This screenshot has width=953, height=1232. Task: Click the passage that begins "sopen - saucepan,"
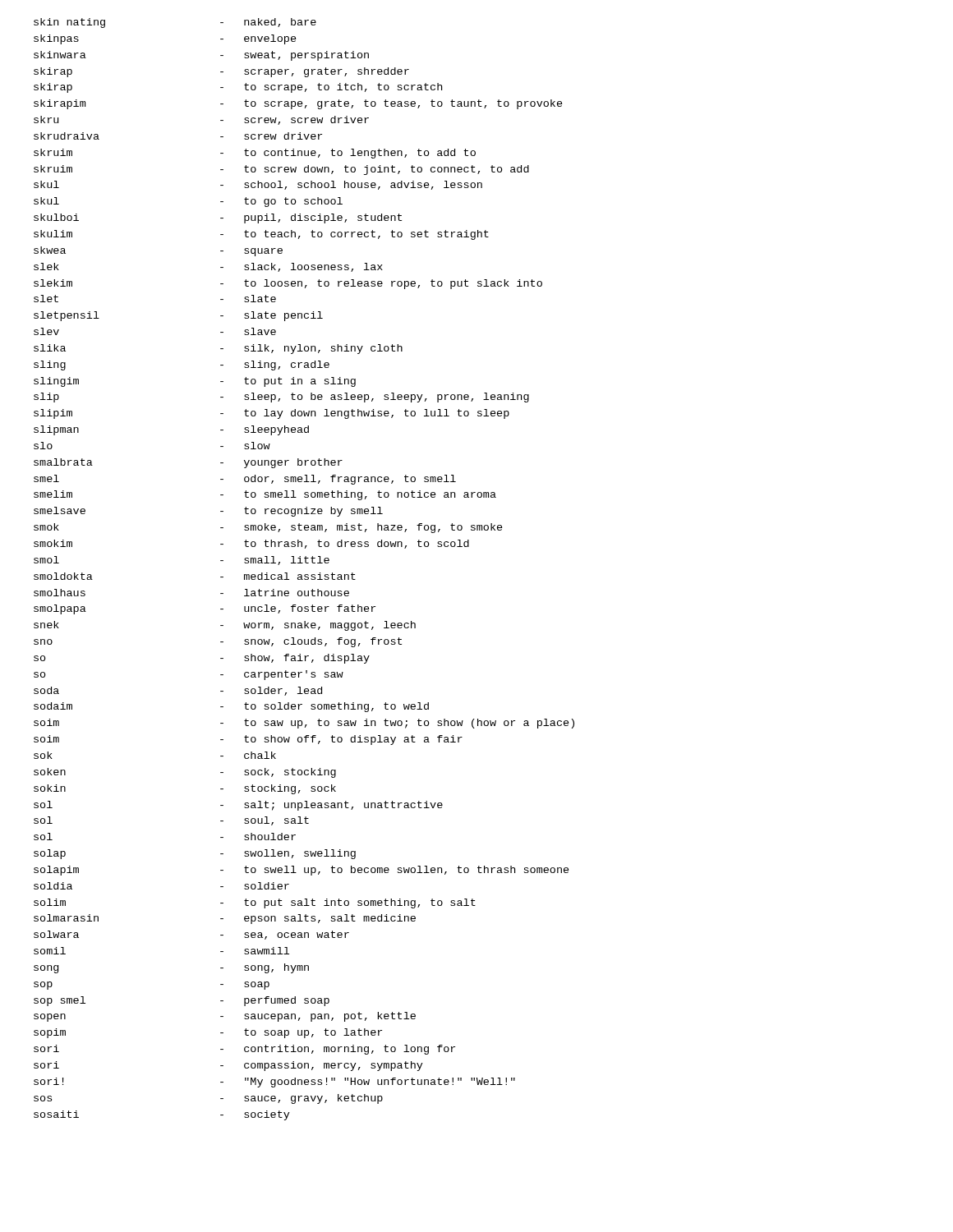point(225,1017)
